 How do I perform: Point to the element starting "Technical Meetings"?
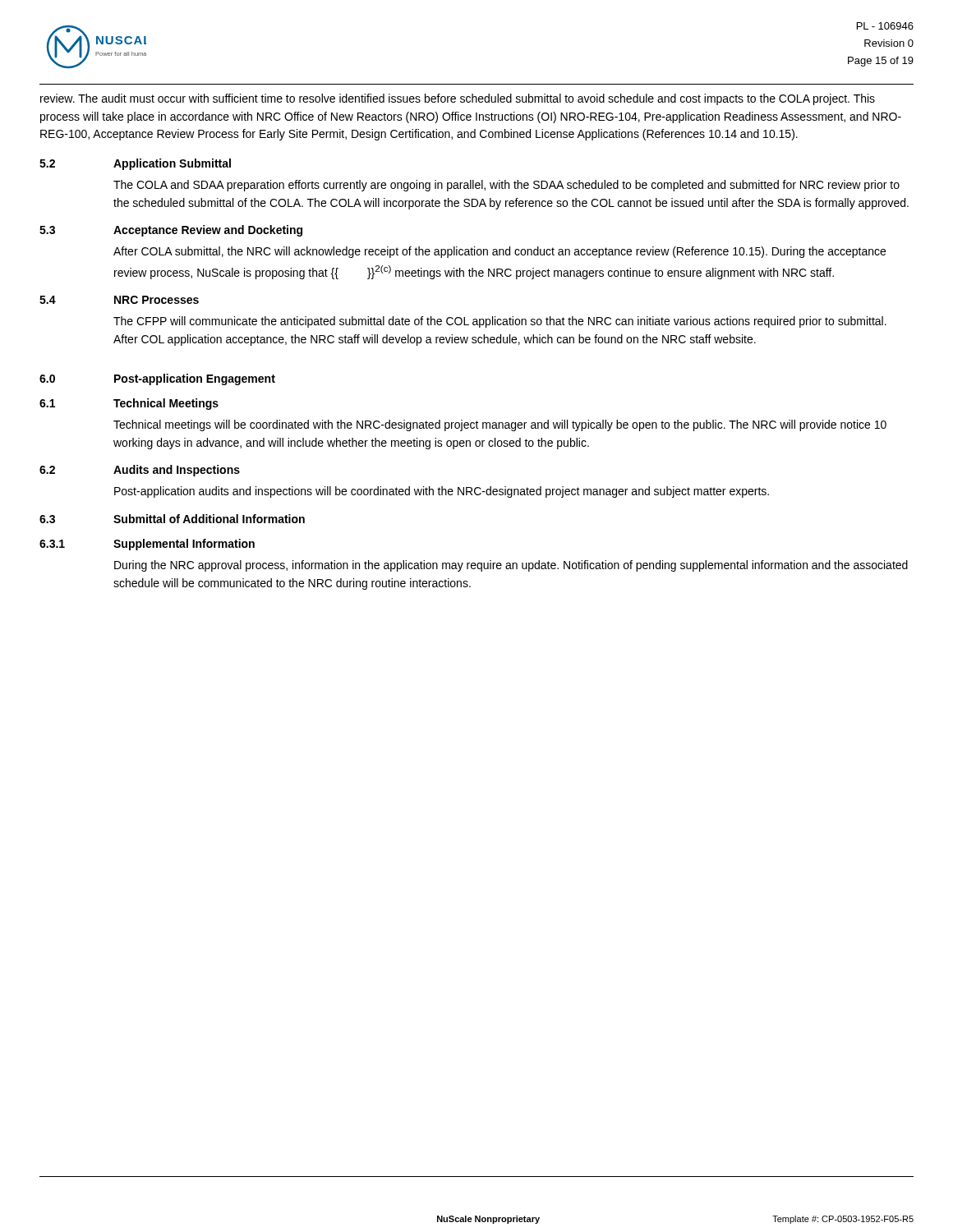pyautogui.click(x=166, y=403)
